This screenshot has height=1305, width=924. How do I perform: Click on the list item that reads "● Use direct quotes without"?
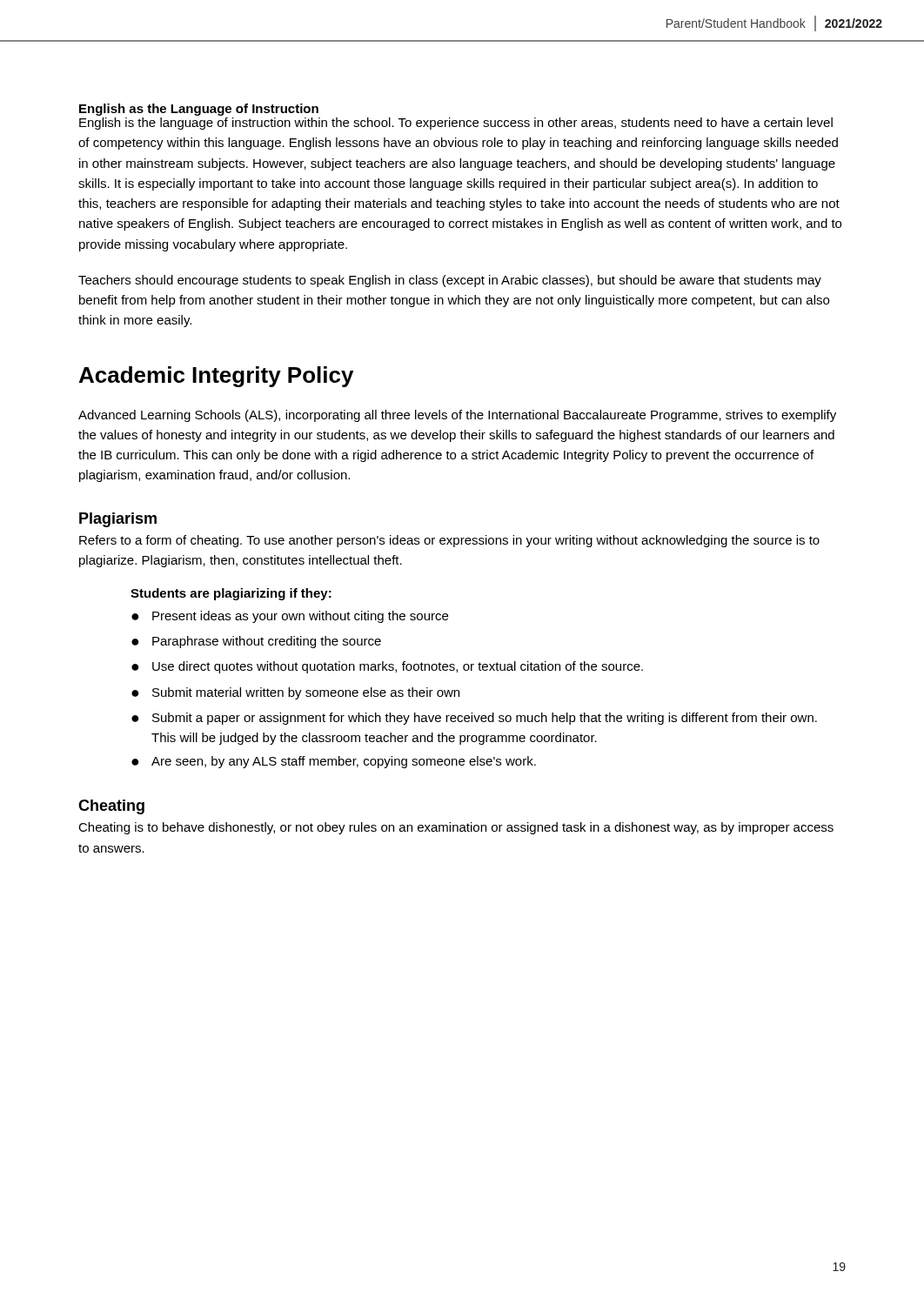488,667
